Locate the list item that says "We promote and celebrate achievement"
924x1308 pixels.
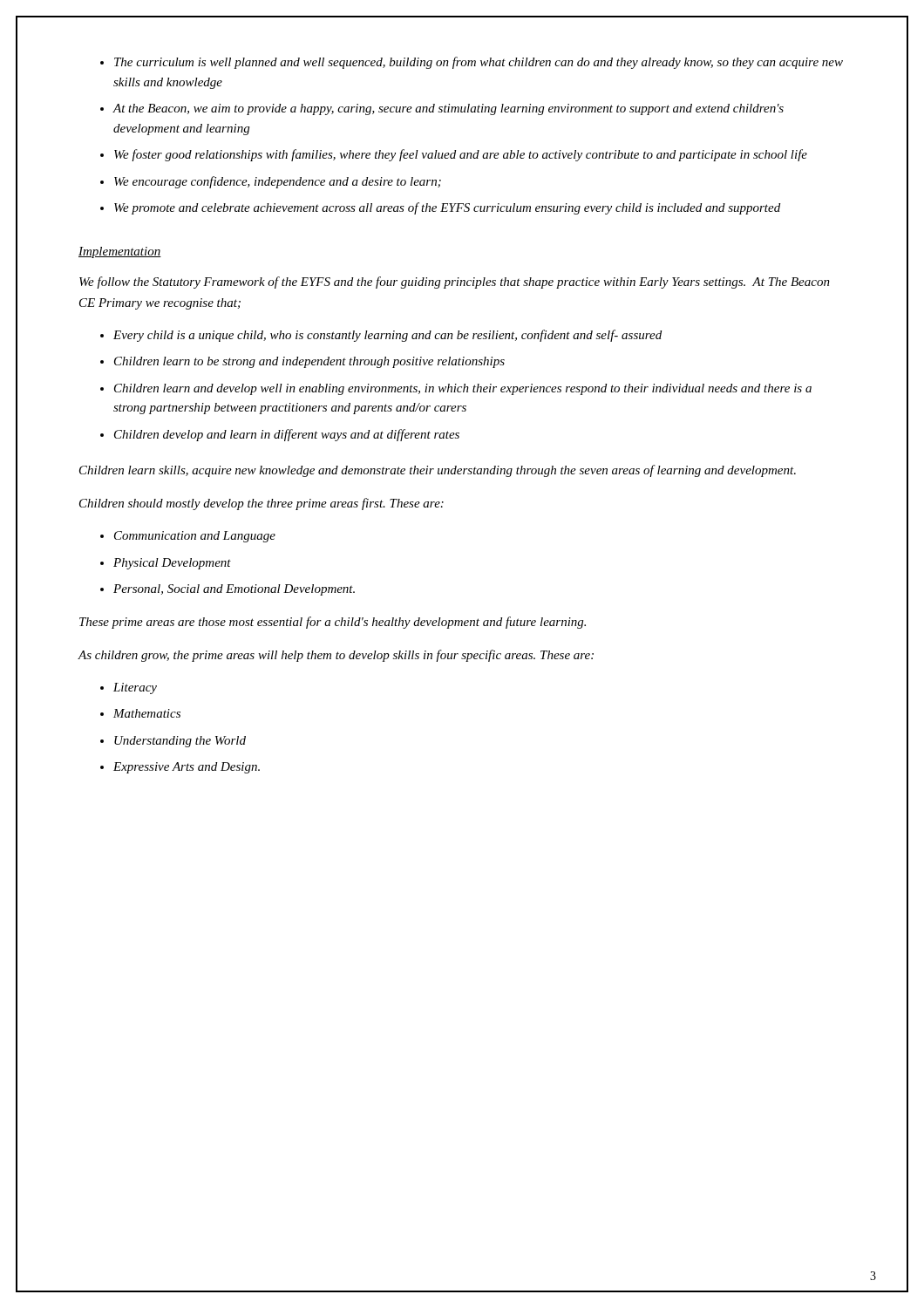[479, 208]
